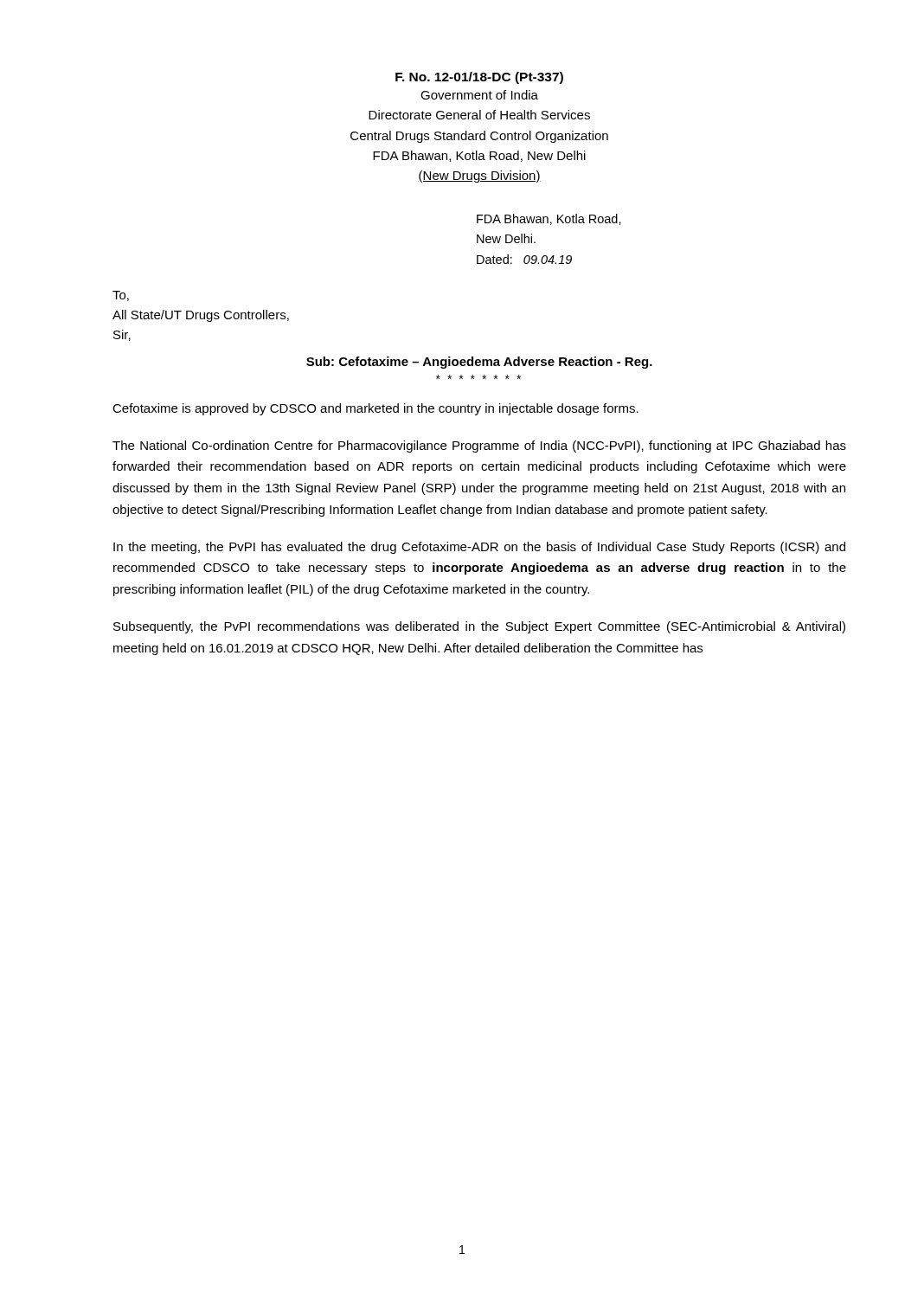Viewport: 924px width, 1298px height.
Task: Point to the region starting "* * * * * * *"
Action: point(479,379)
